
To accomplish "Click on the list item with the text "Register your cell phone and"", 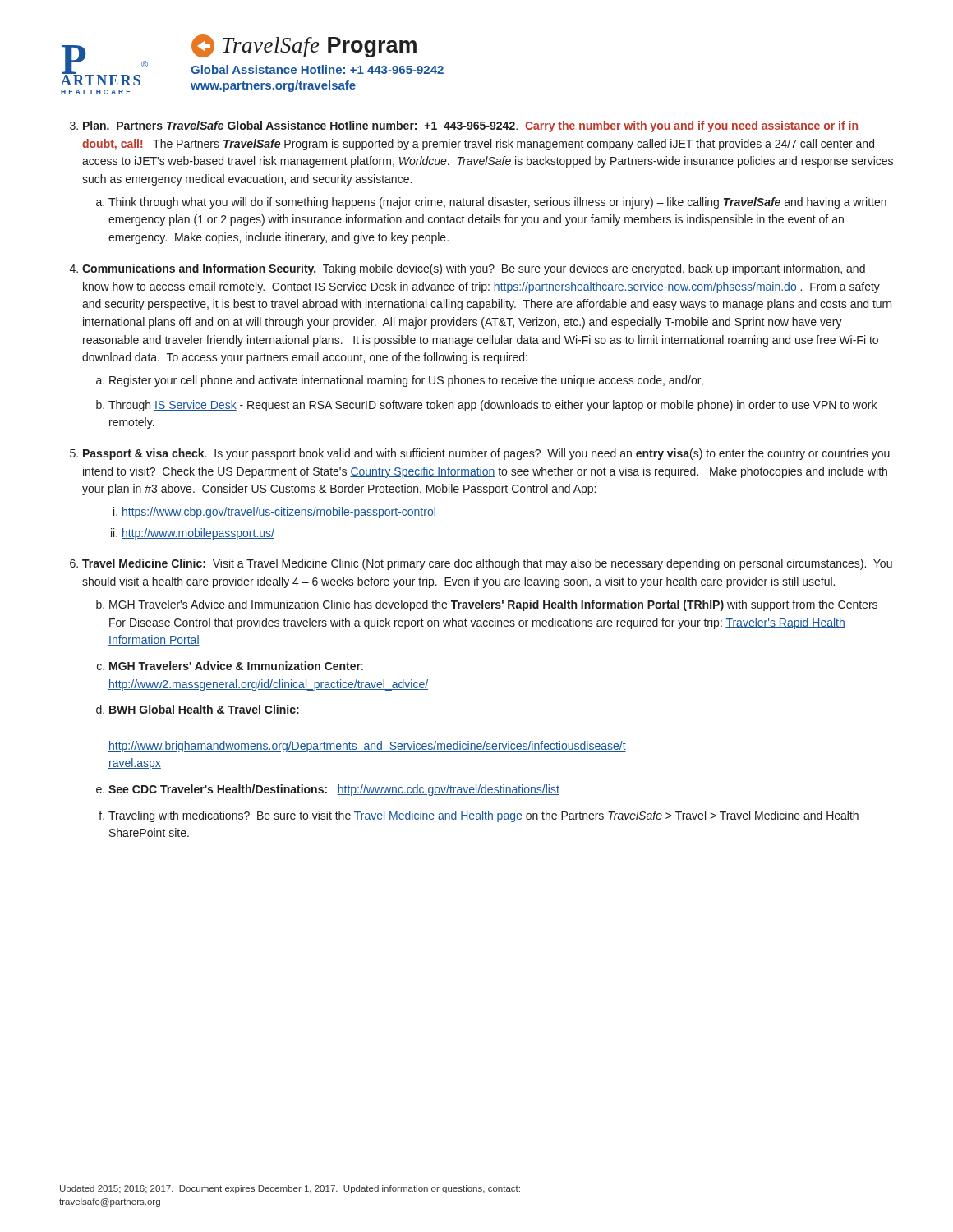I will pos(406,380).
